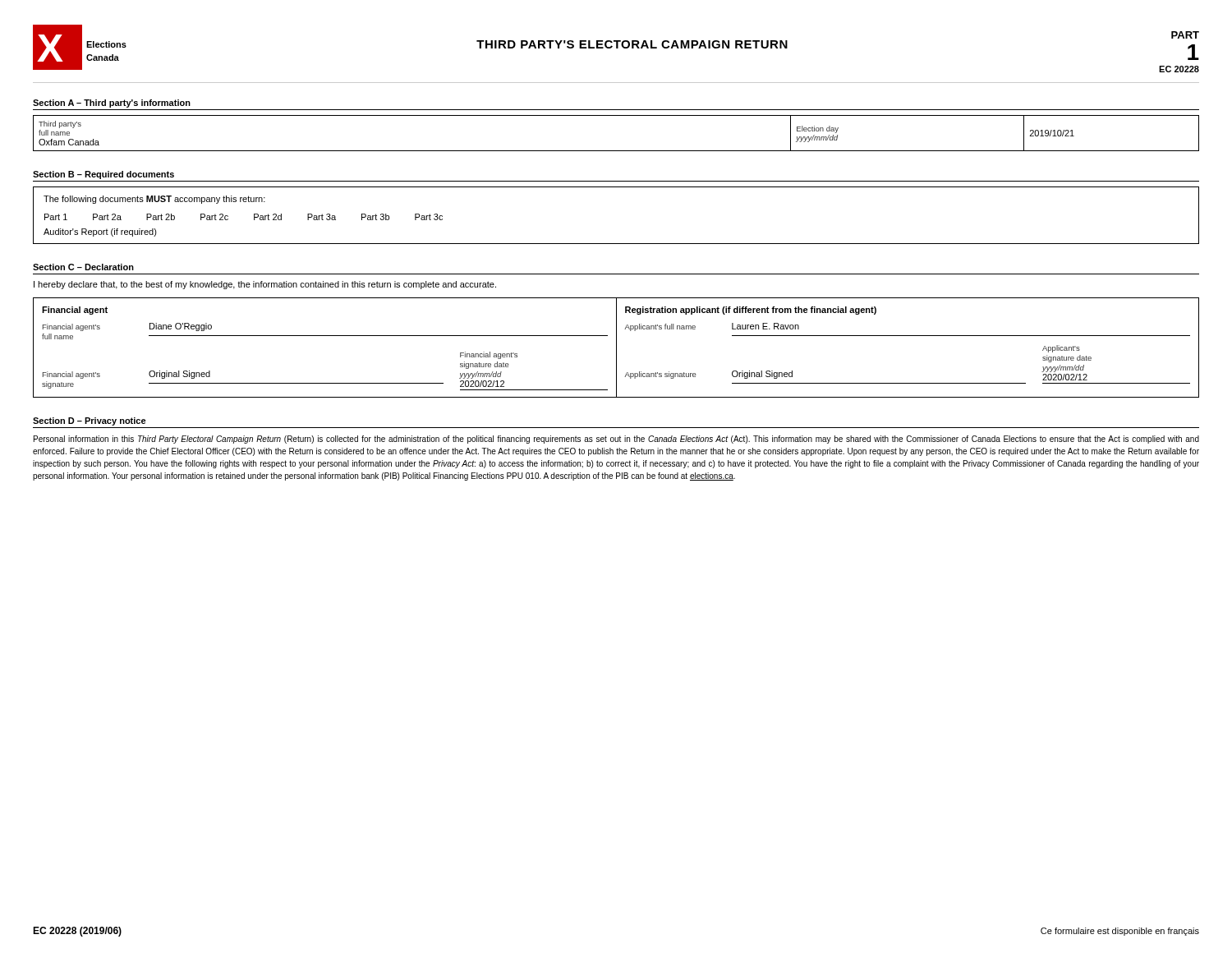Select the region starting "Section D – Privacy"

(89, 420)
